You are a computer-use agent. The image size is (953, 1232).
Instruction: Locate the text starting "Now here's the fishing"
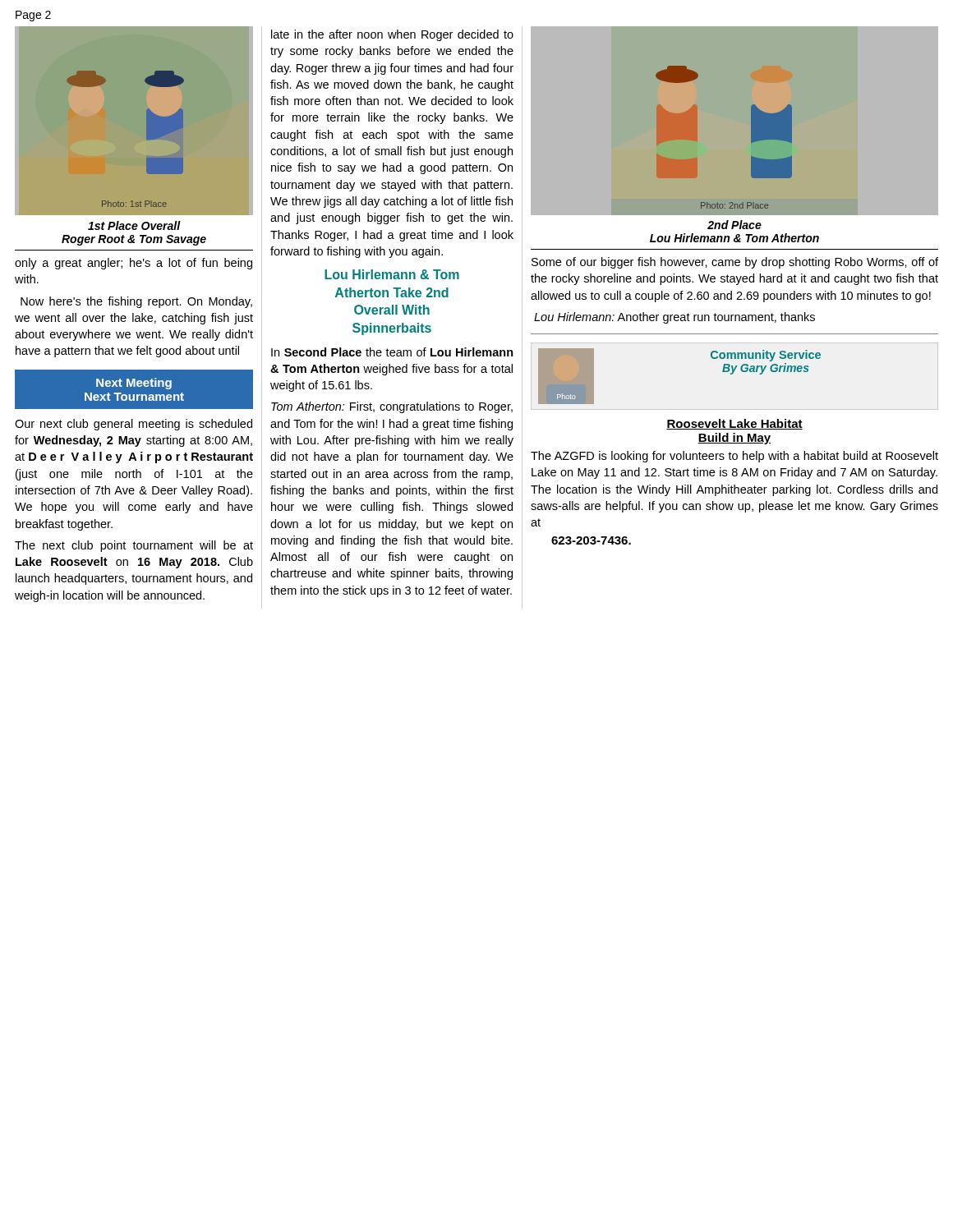pyautogui.click(x=134, y=326)
